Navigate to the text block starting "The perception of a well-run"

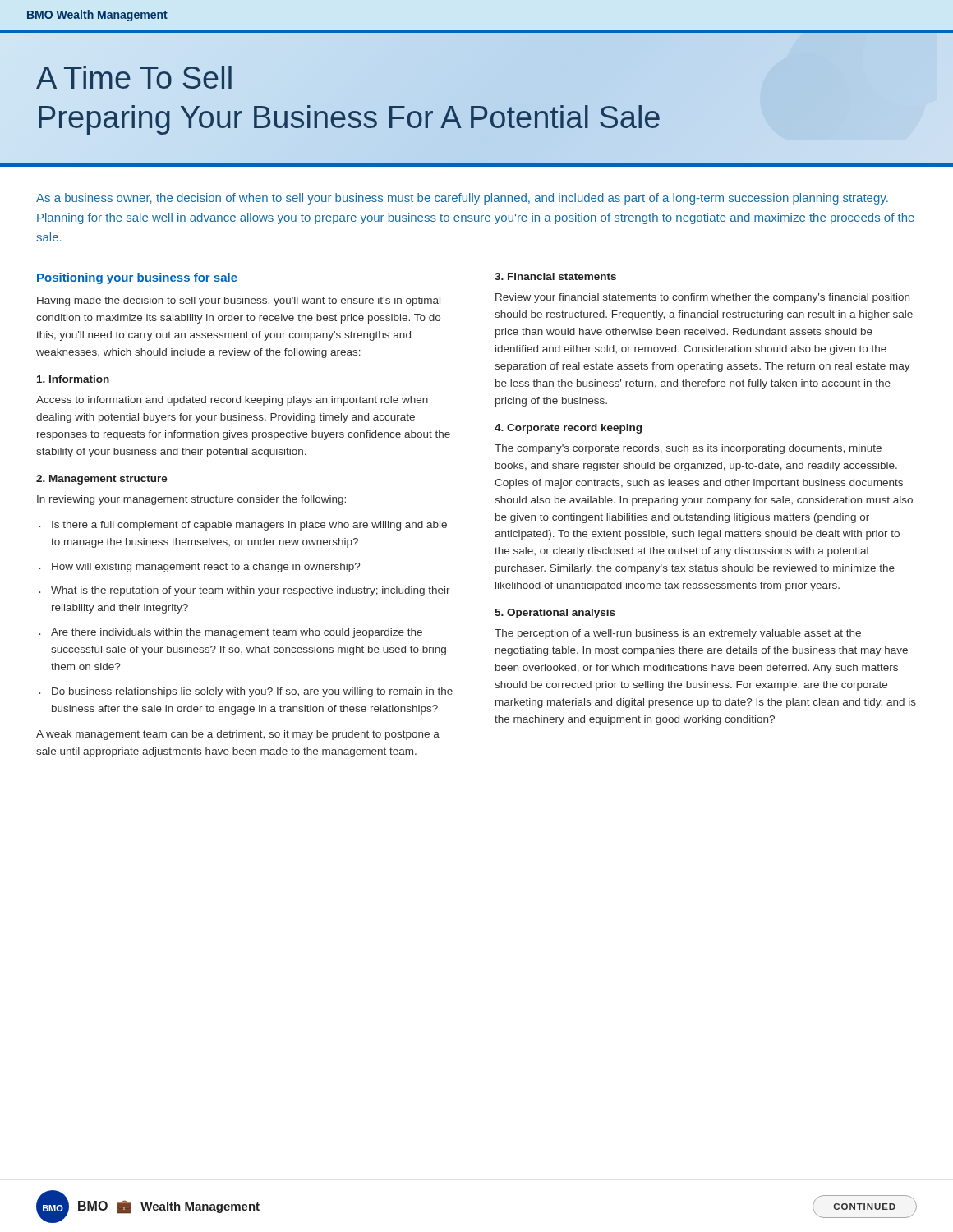705,676
